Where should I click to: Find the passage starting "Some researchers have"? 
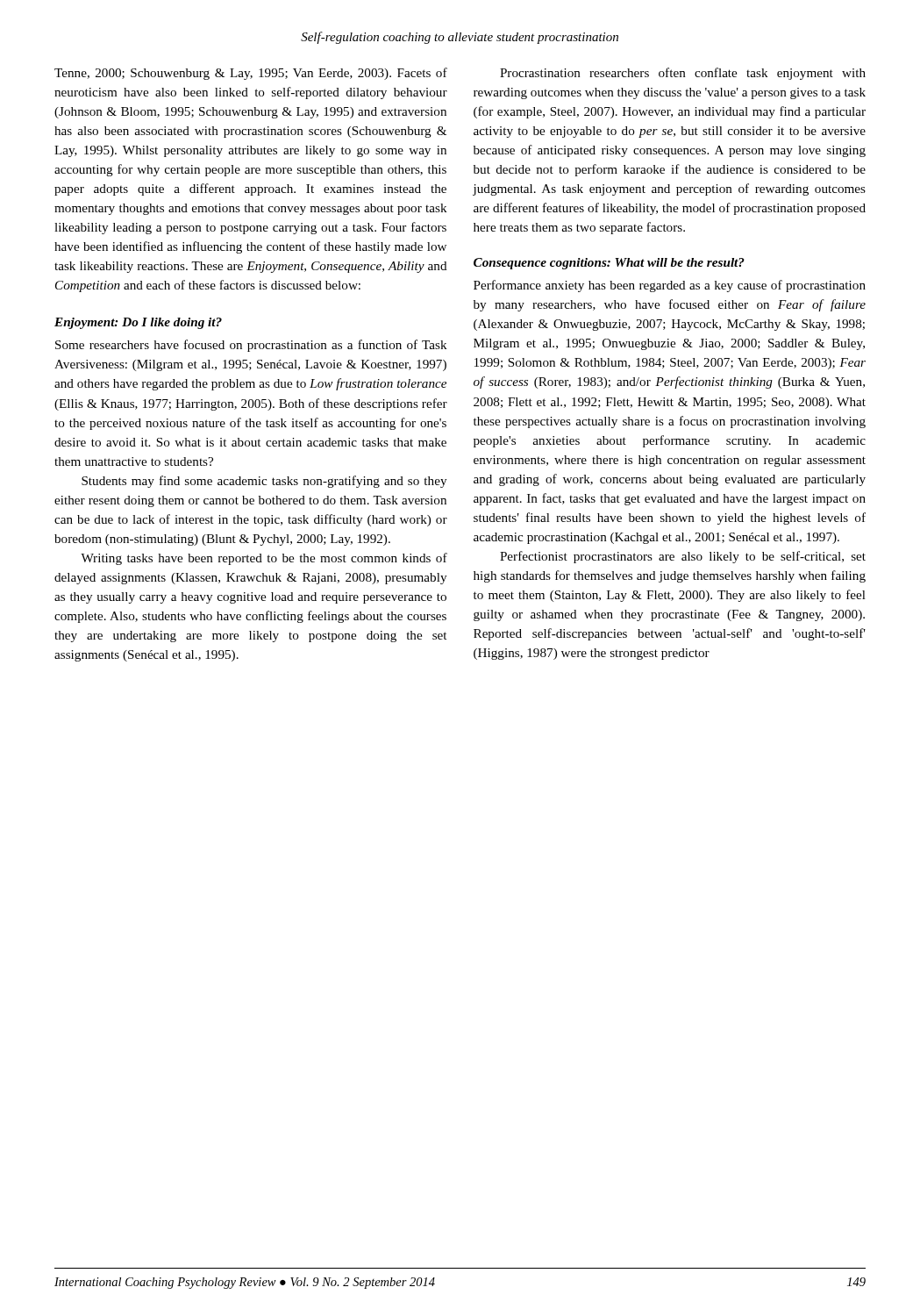251,403
